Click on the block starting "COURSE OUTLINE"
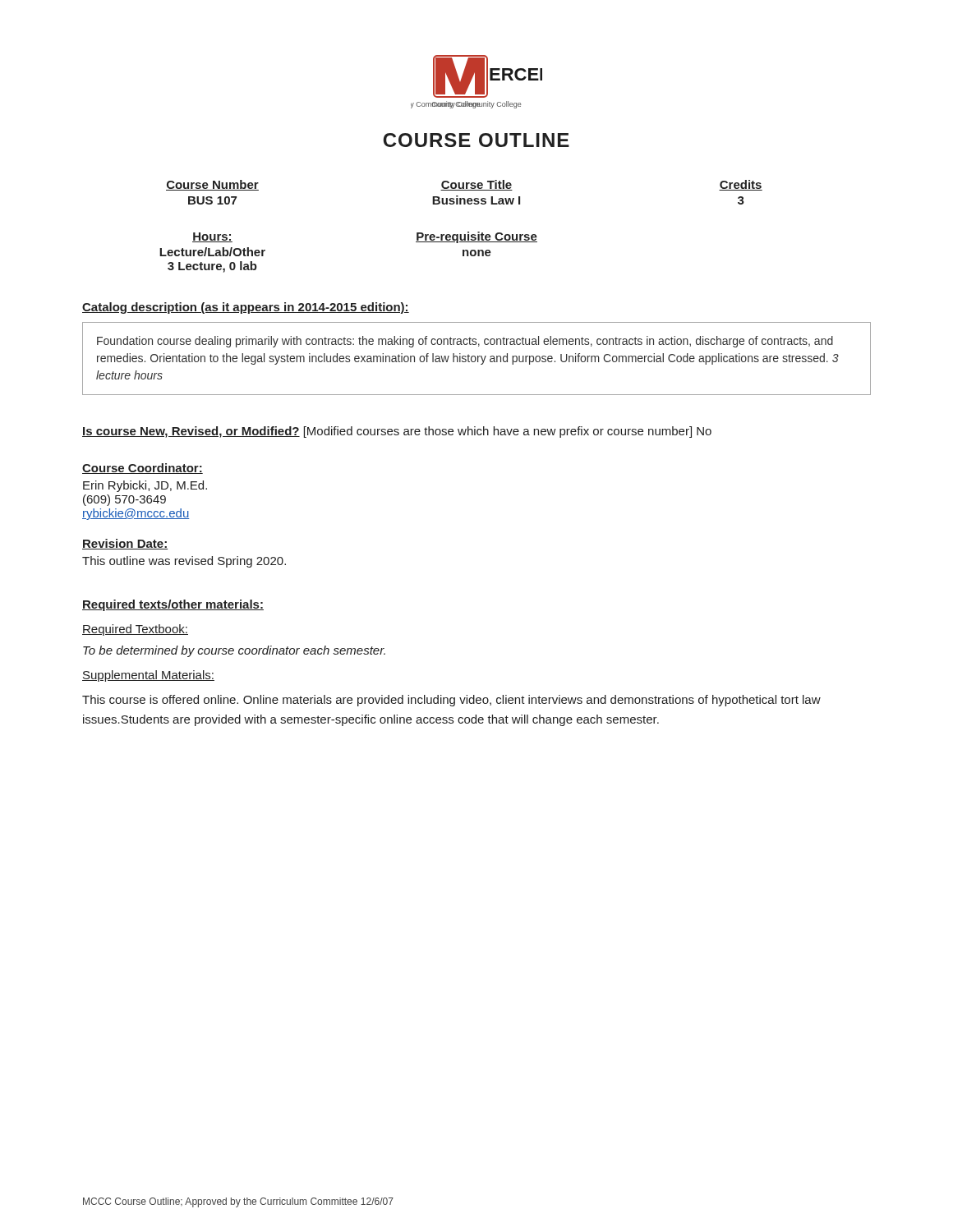Screen dimensions: 1232x953 (476, 140)
